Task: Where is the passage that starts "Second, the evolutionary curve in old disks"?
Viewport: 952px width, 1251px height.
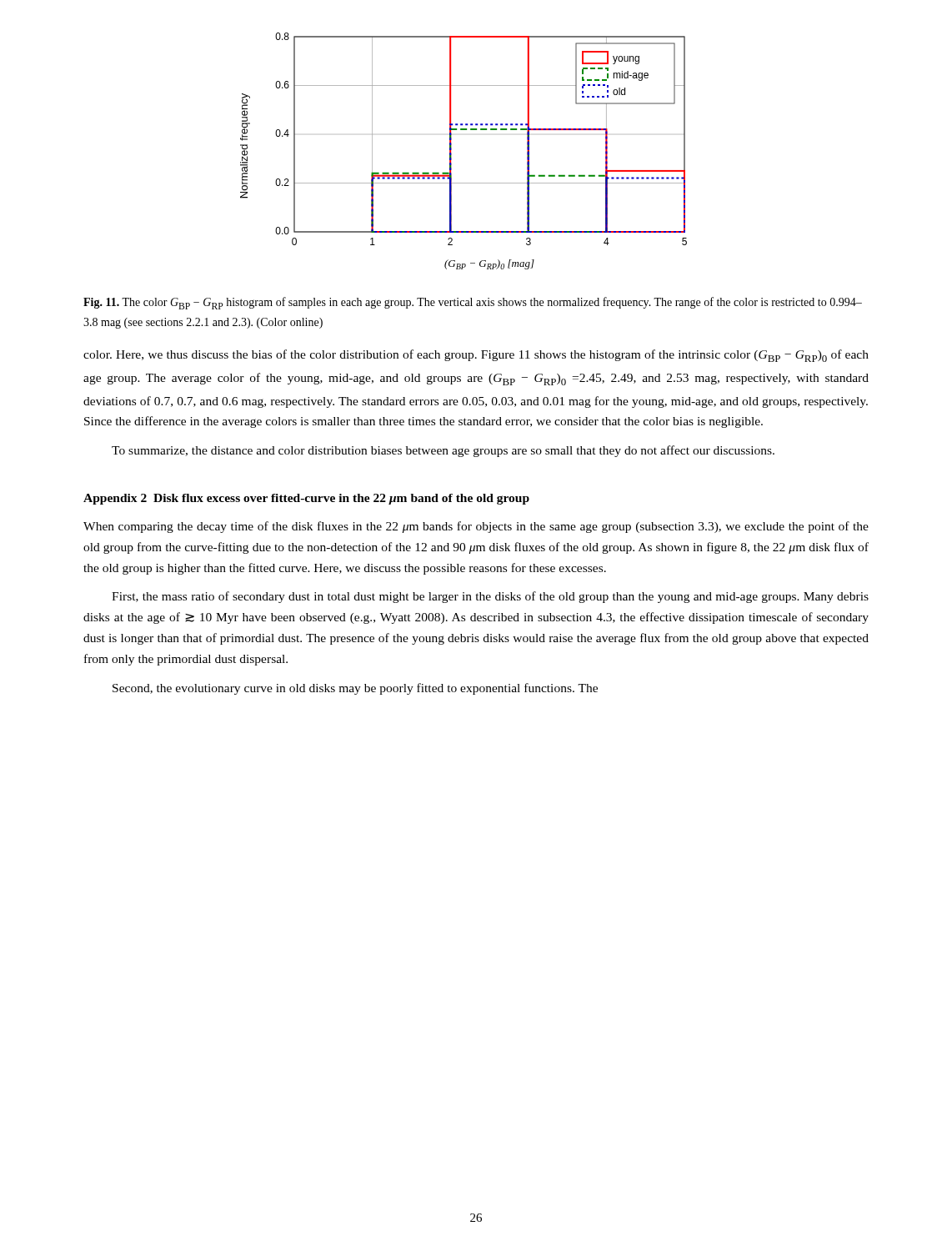Action: coord(355,687)
